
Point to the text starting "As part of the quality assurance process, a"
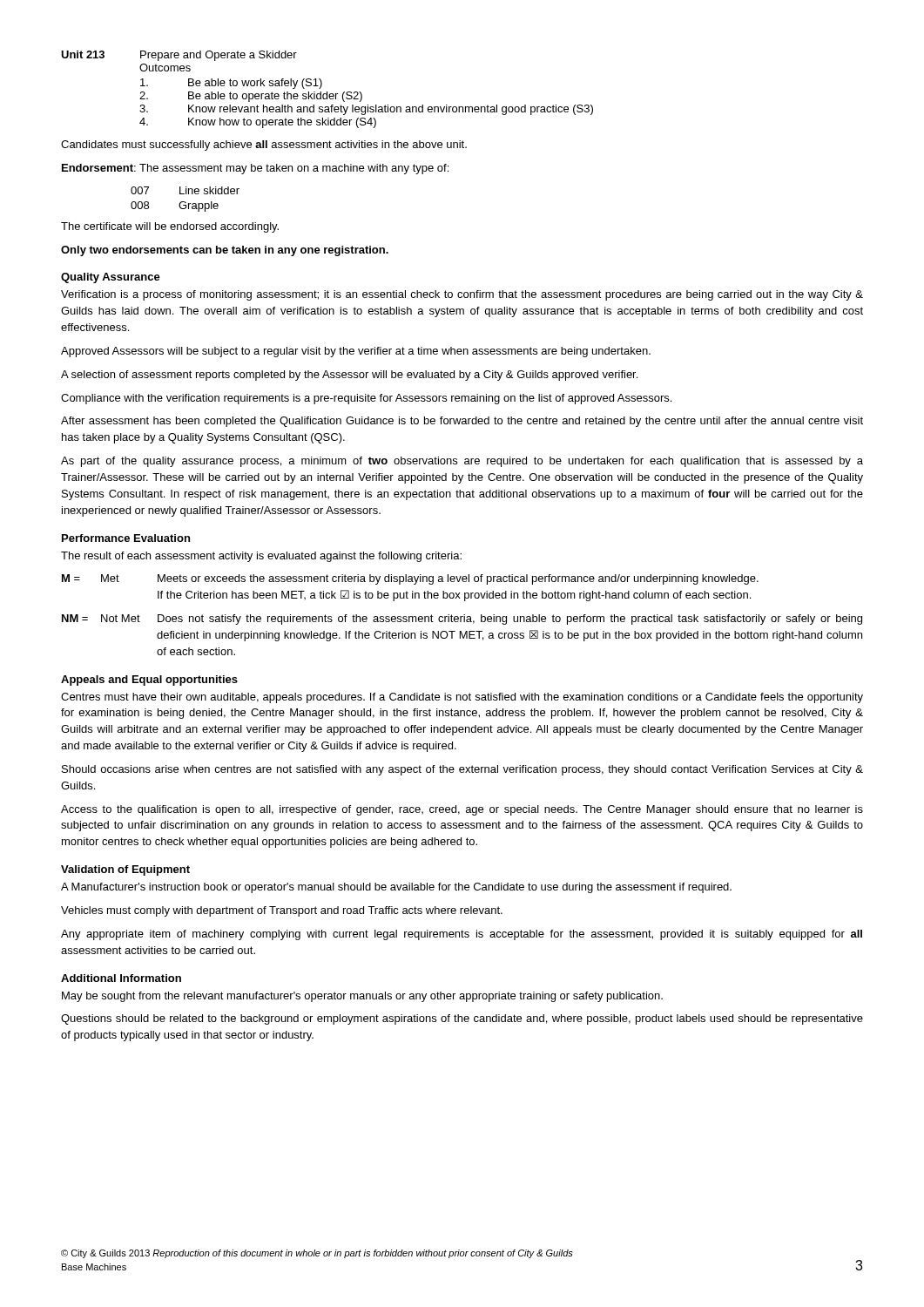point(462,485)
